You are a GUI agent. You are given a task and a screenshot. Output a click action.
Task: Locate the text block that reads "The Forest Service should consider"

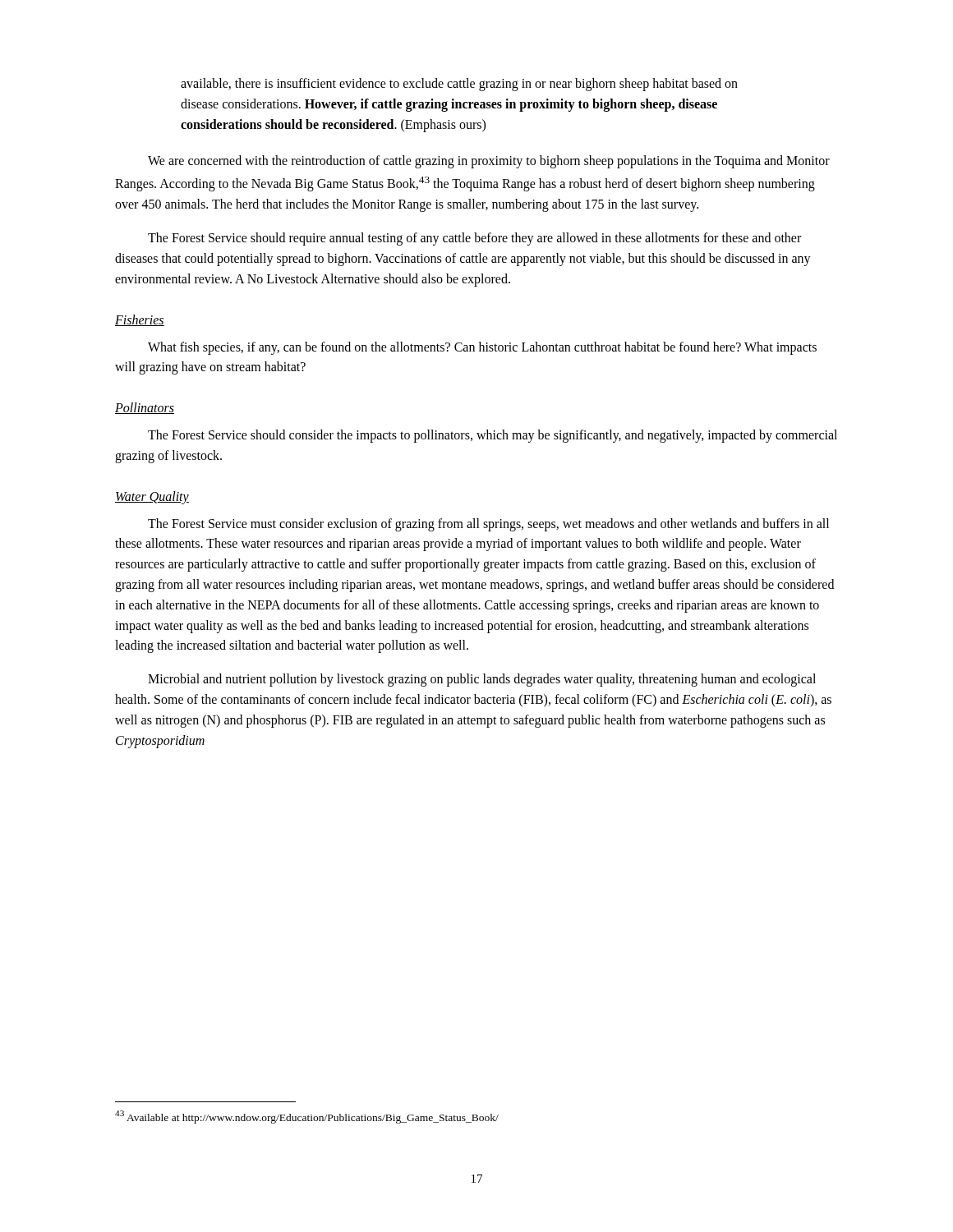point(476,445)
